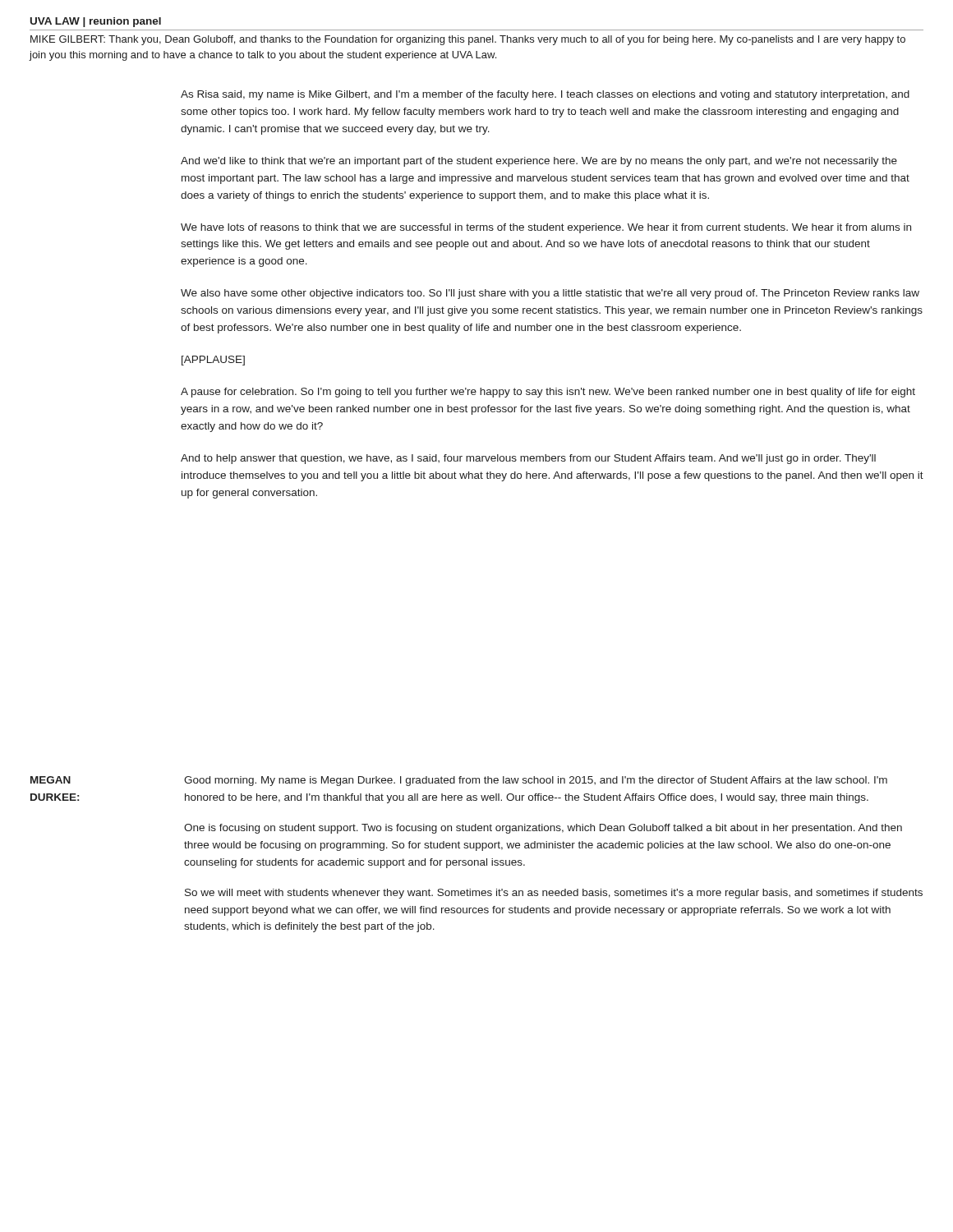
Task: Locate the region starting "A pause for celebration. So I'm going to"
Action: click(x=548, y=409)
